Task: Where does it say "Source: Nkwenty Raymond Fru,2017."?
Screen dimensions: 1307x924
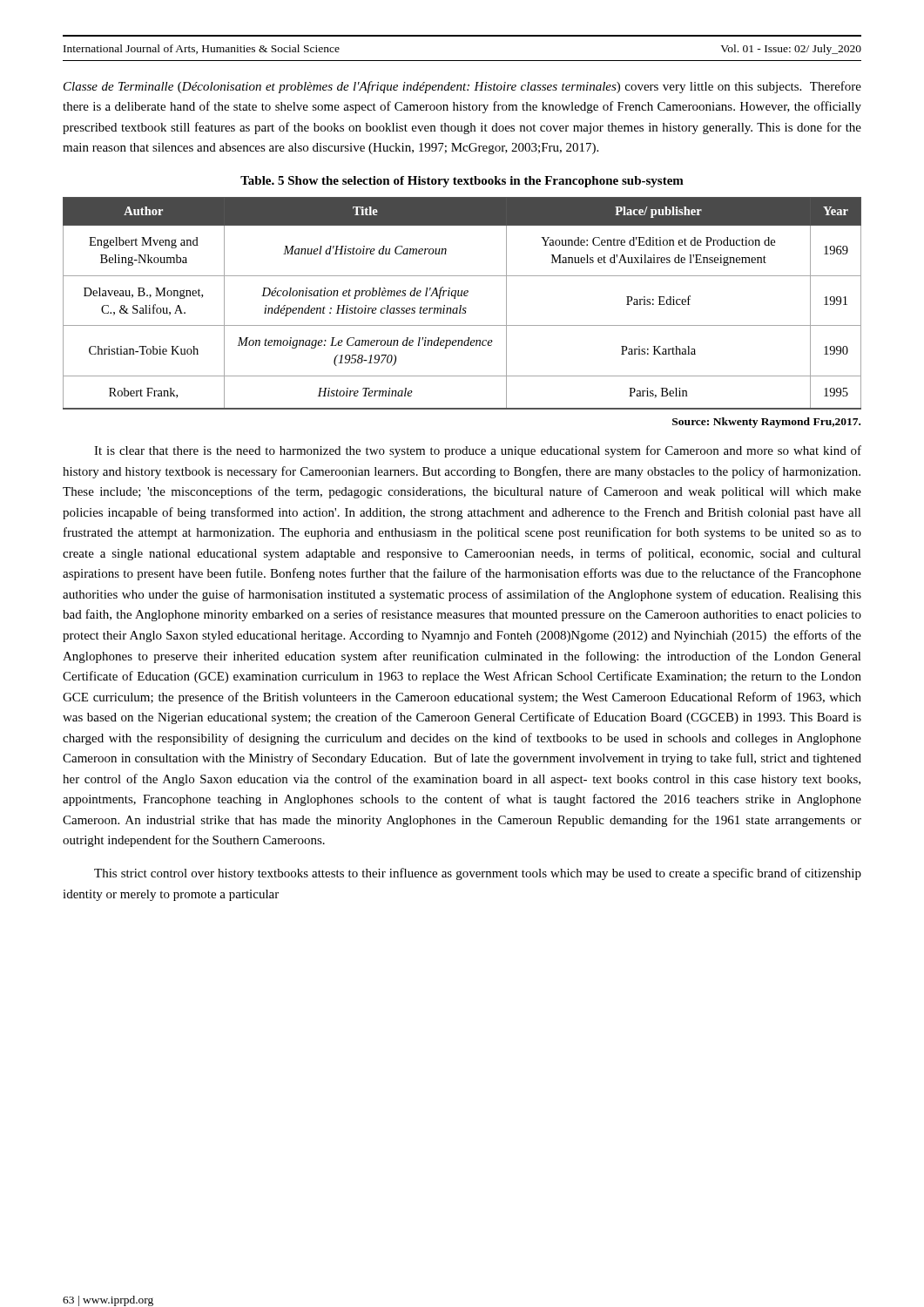Action: [x=767, y=421]
